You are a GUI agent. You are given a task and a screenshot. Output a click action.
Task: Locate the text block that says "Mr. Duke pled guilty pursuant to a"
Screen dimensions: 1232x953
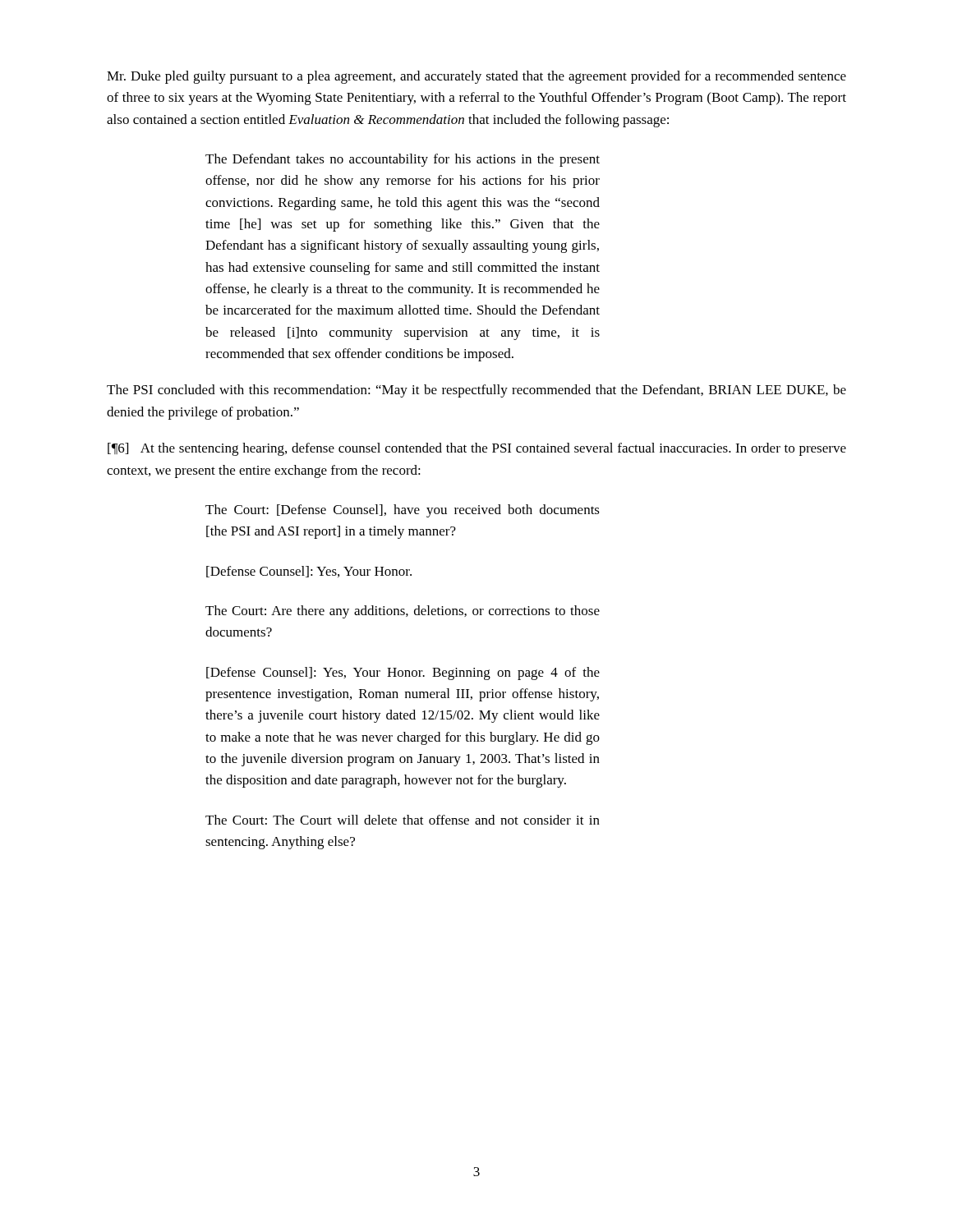click(476, 98)
